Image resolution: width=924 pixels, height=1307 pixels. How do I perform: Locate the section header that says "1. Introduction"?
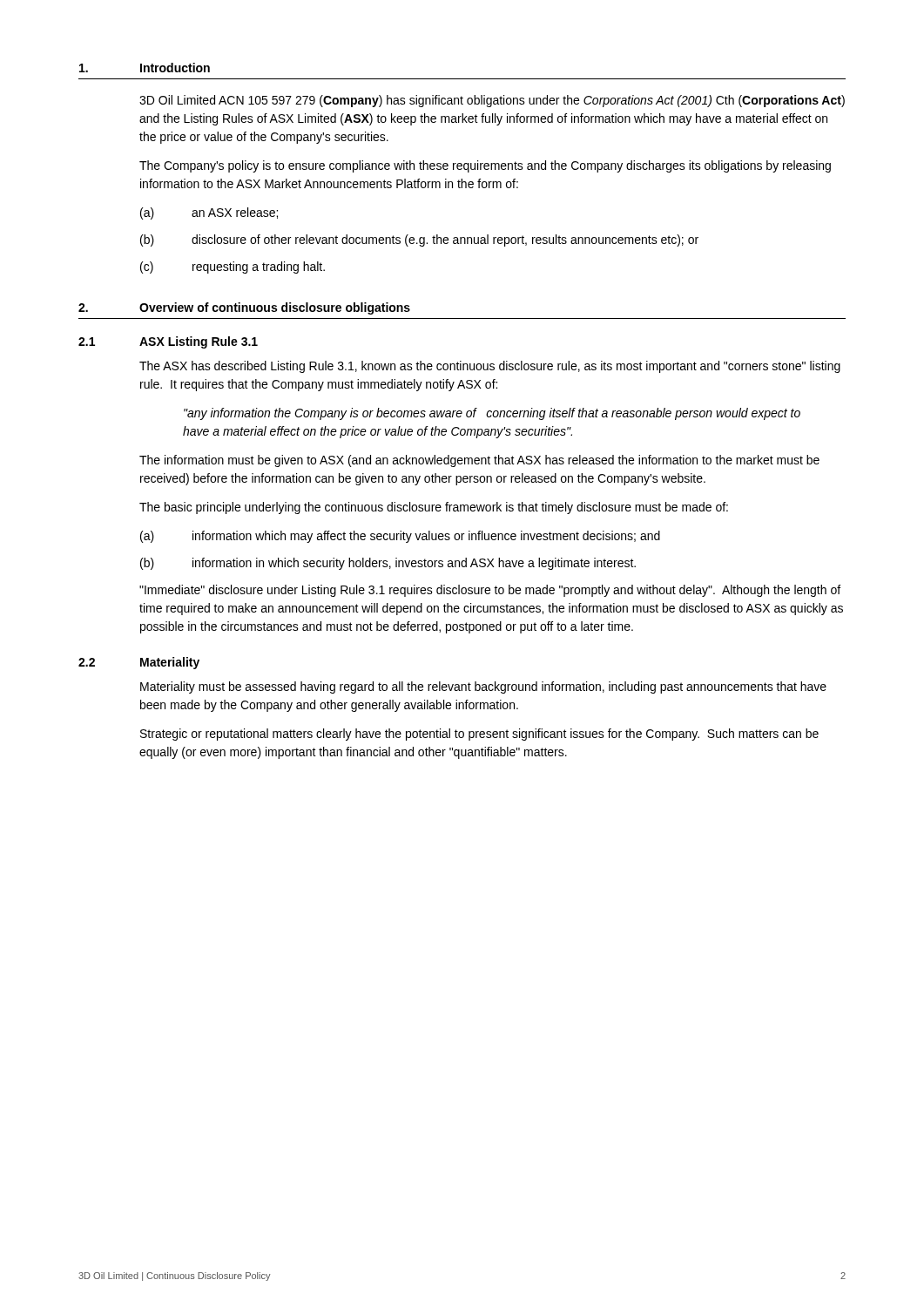[144, 68]
